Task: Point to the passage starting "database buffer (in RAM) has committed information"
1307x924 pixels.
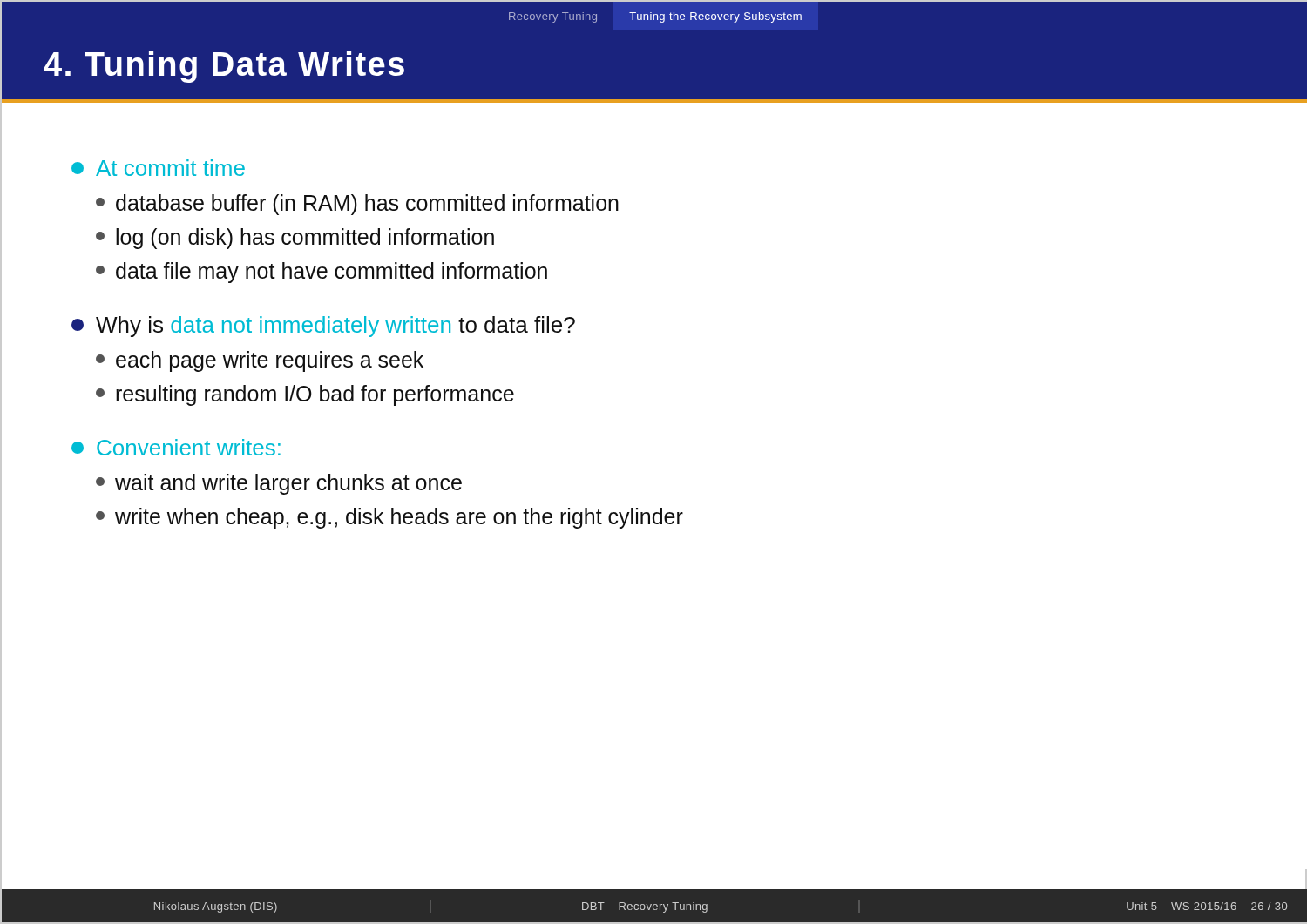Action: coord(358,203)
